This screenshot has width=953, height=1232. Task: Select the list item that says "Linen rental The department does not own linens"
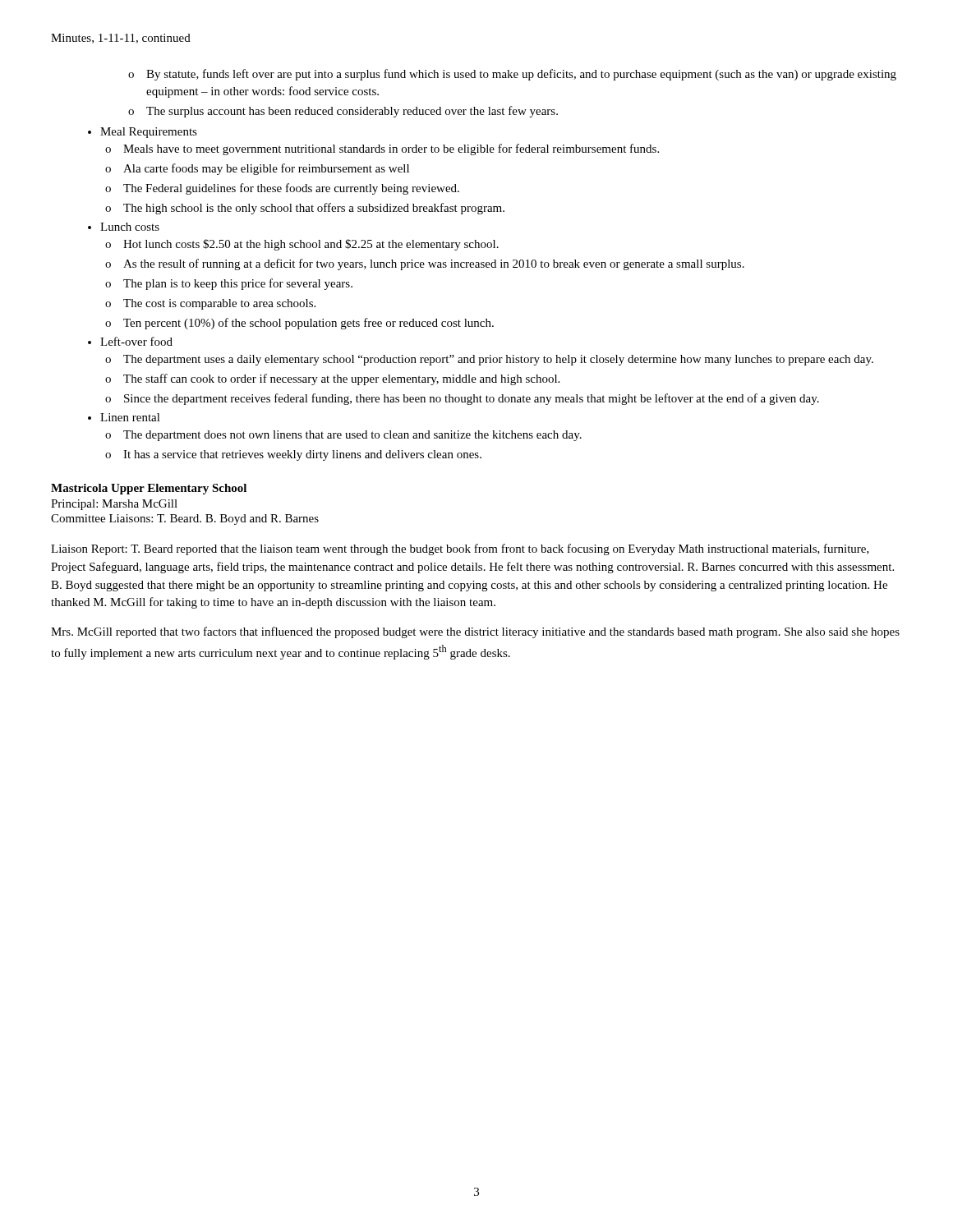(x=501, y=437)
